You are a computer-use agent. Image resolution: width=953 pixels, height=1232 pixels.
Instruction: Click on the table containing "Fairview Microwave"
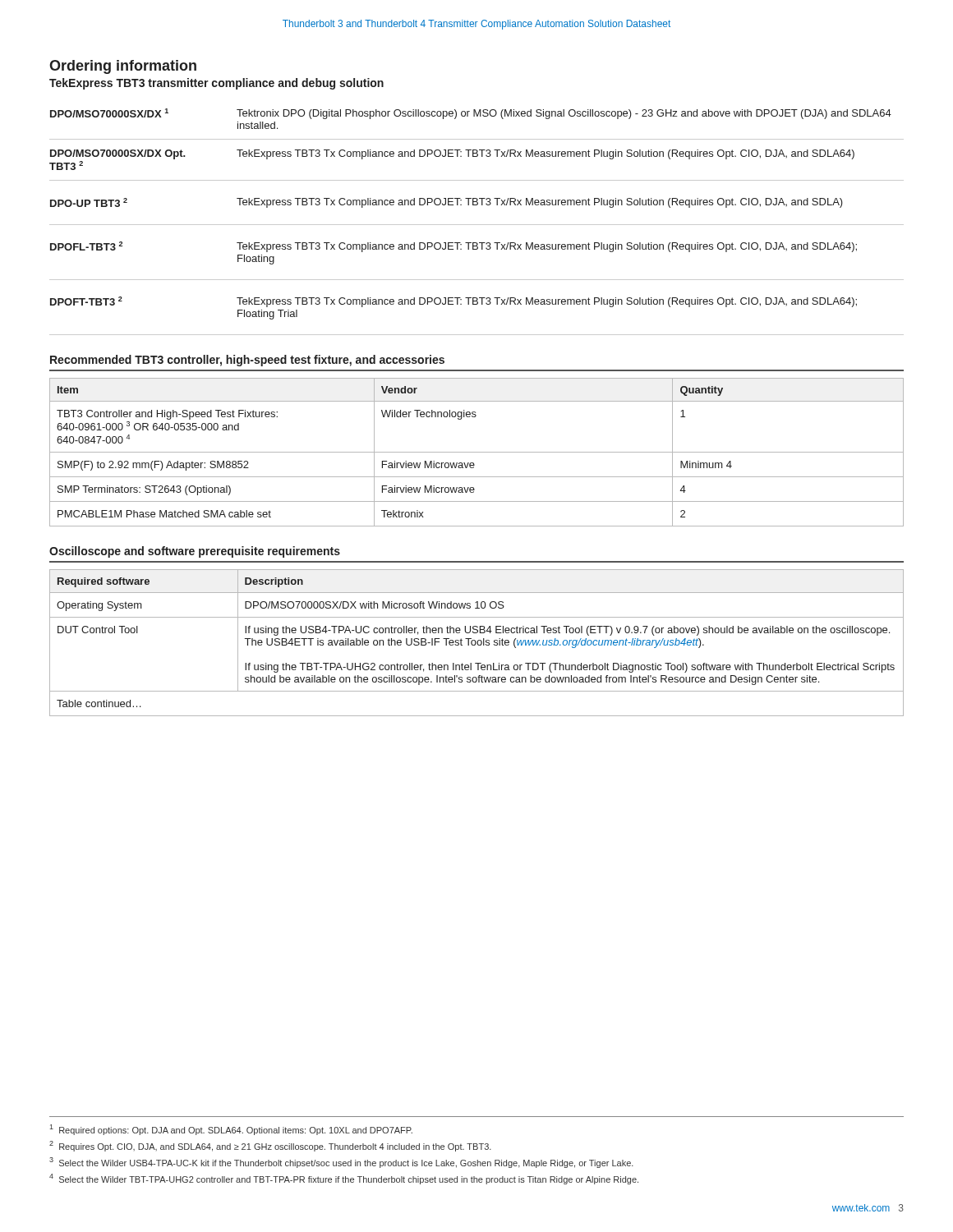click(476, 452)
